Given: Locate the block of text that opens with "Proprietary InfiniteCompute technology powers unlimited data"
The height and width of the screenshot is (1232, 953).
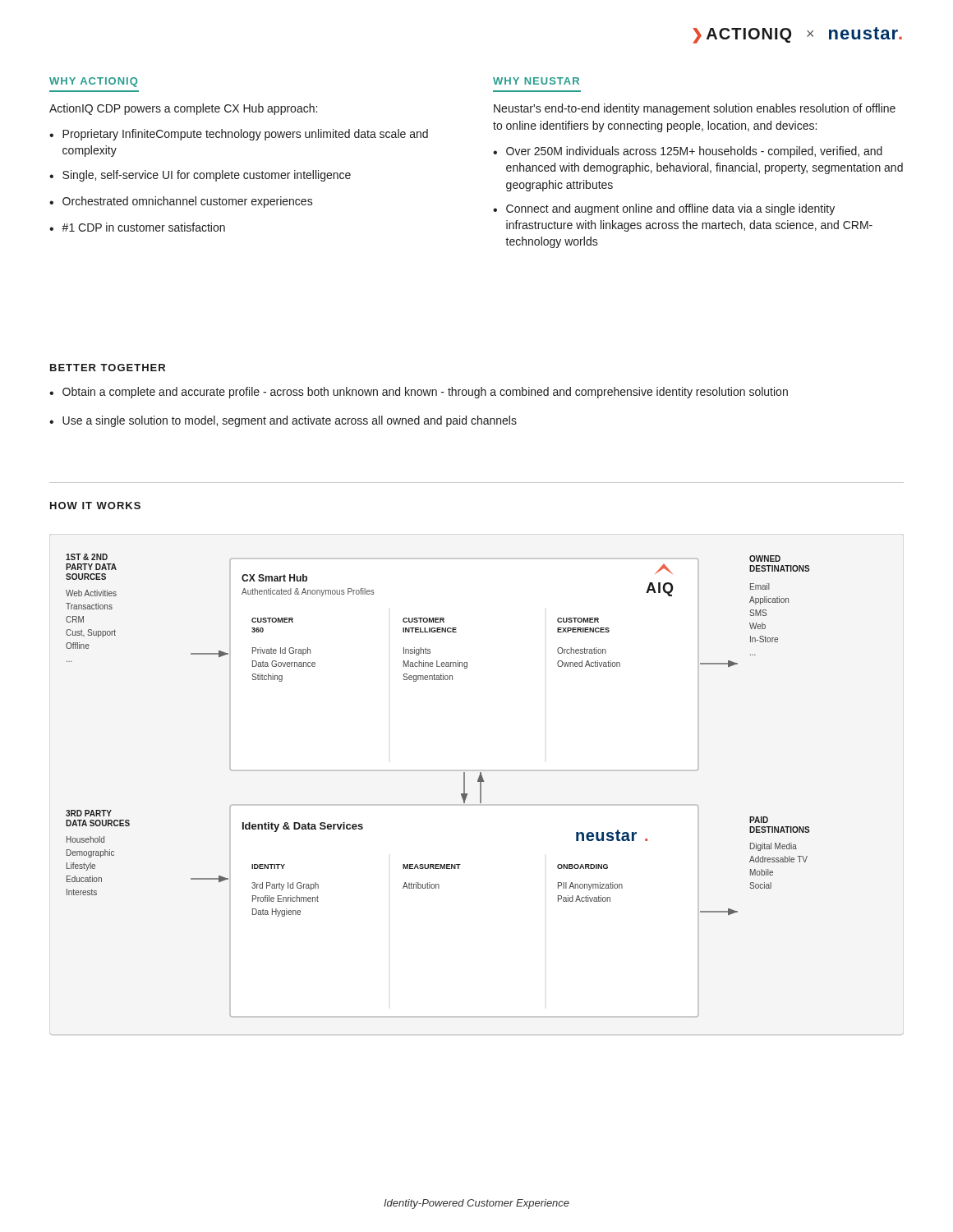Looking at the screenshot, I should [245, 142].
